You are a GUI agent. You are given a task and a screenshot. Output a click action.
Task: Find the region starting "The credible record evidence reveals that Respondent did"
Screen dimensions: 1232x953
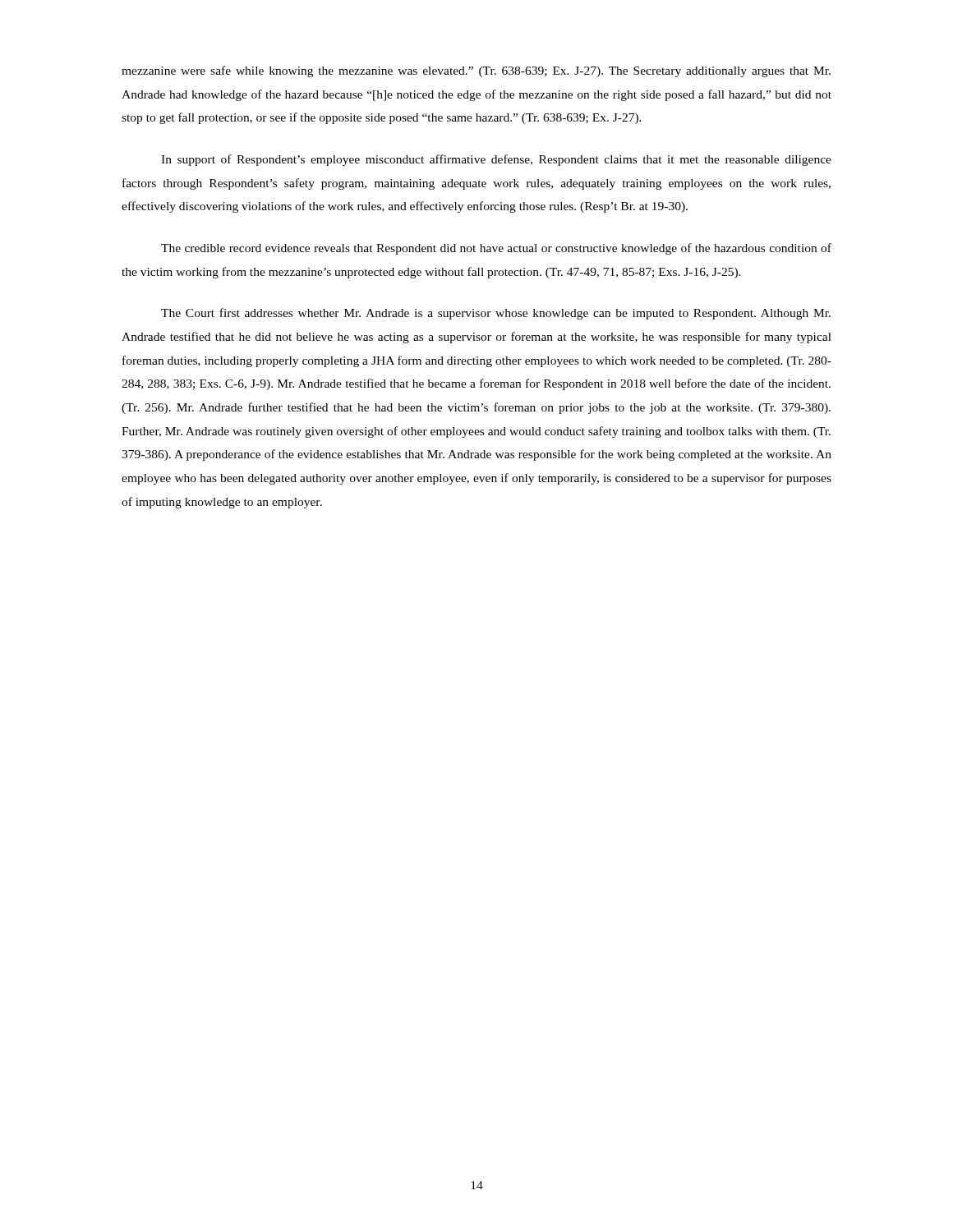[476, 260]
